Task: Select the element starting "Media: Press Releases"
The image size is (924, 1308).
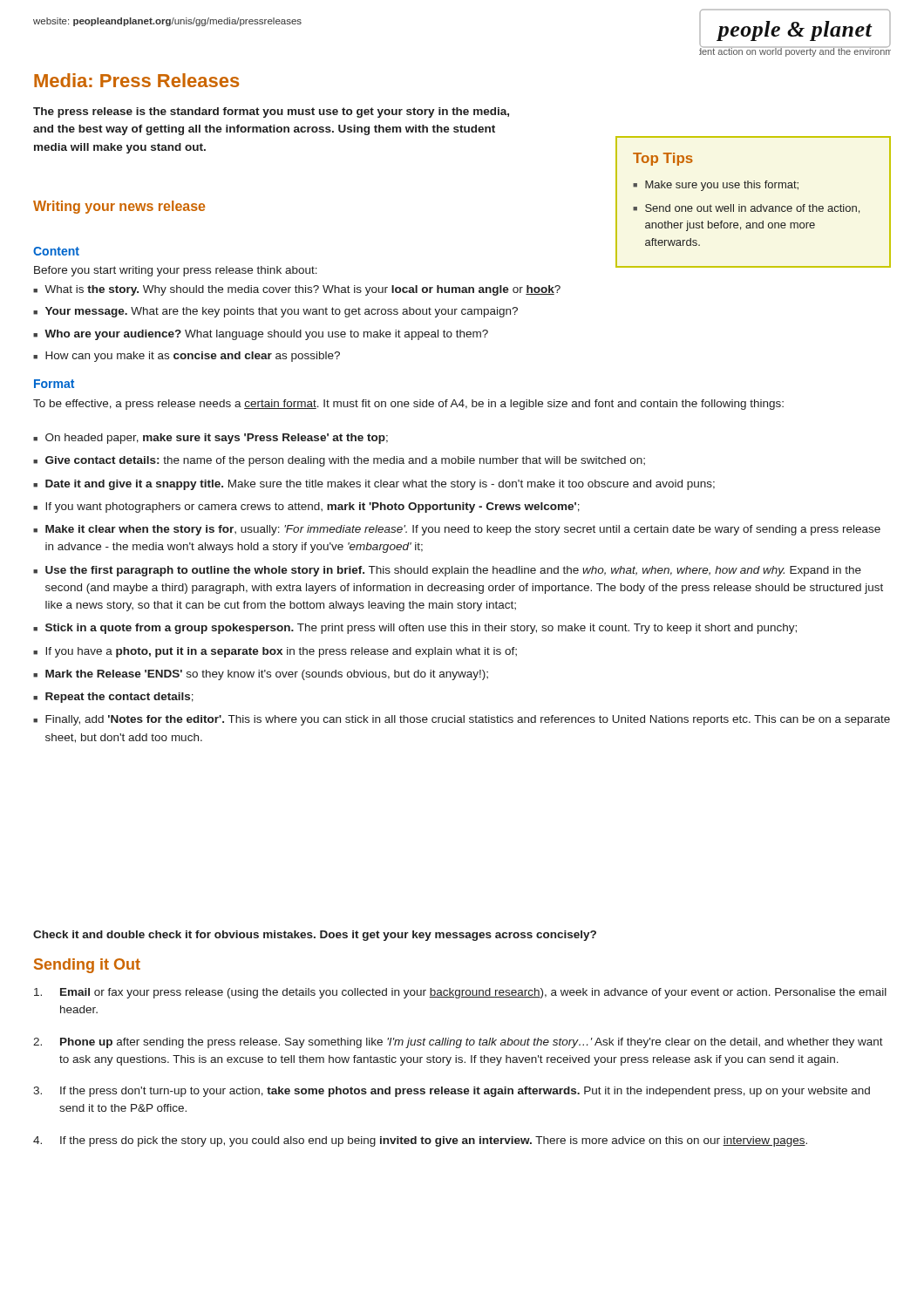Action: click(137, 81)
